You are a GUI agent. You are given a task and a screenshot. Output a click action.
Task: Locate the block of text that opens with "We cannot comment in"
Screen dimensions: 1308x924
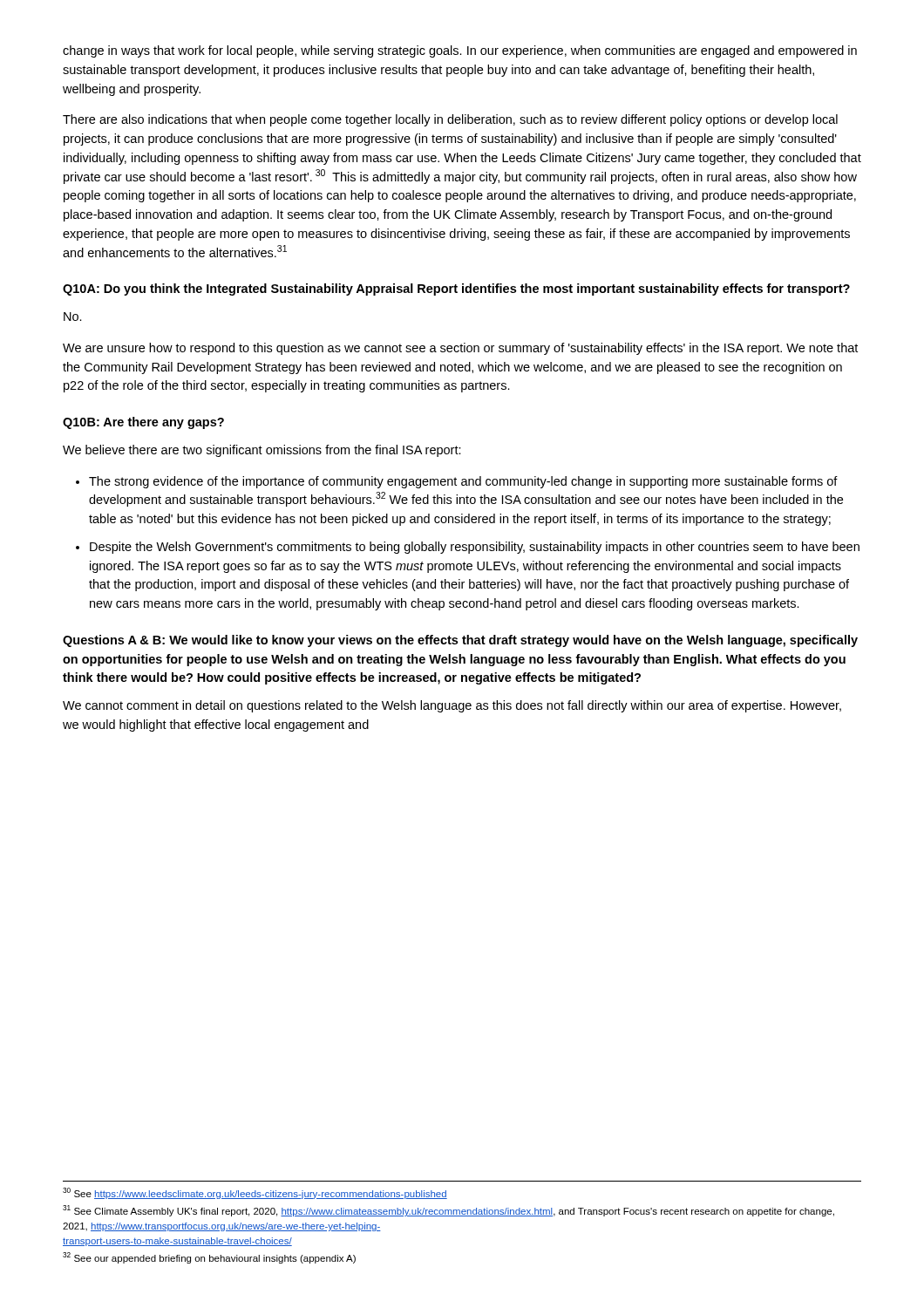click(452, 715)
